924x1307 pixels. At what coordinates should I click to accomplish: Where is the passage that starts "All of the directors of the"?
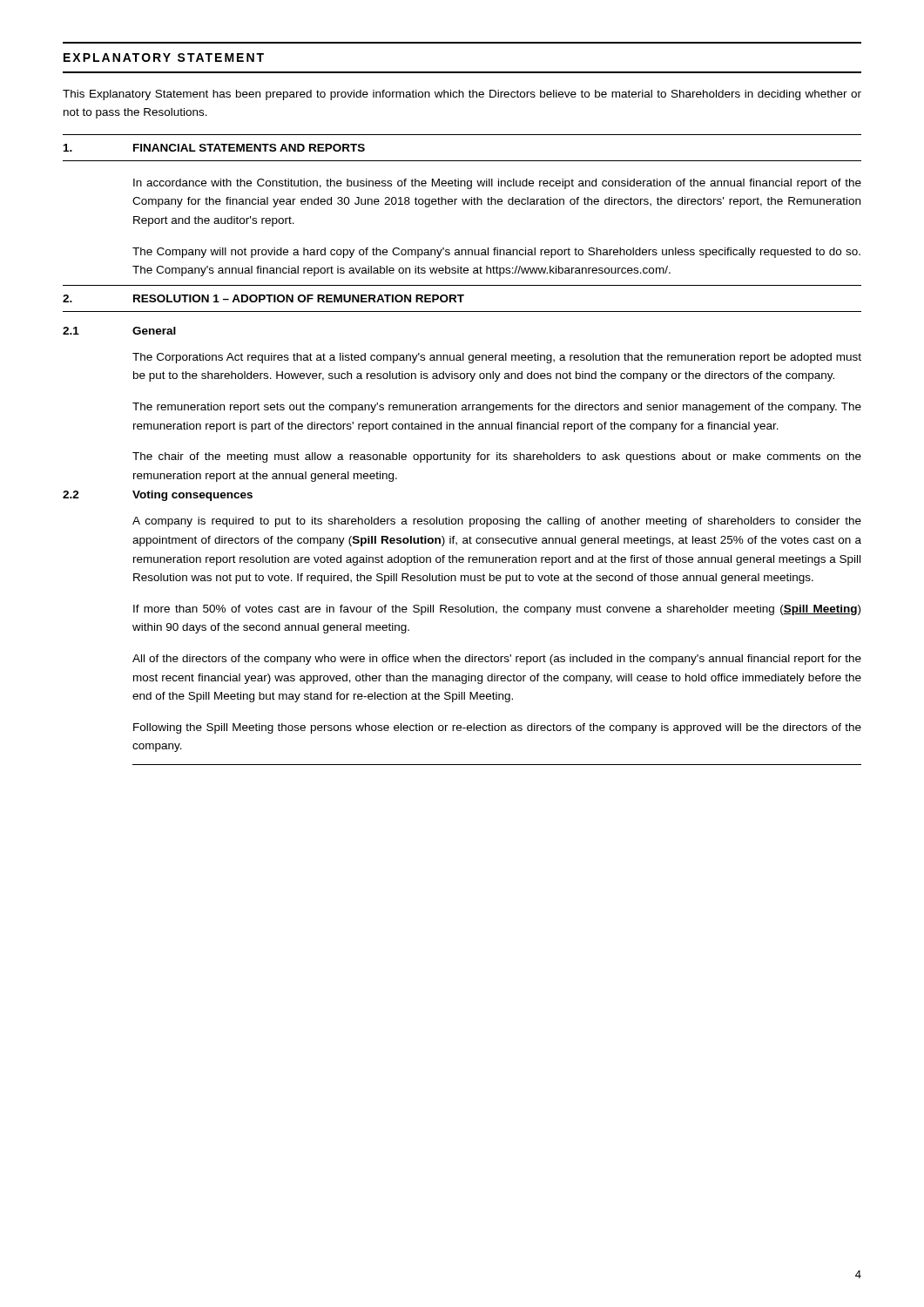pyautogui.click(x=497, y=677)
